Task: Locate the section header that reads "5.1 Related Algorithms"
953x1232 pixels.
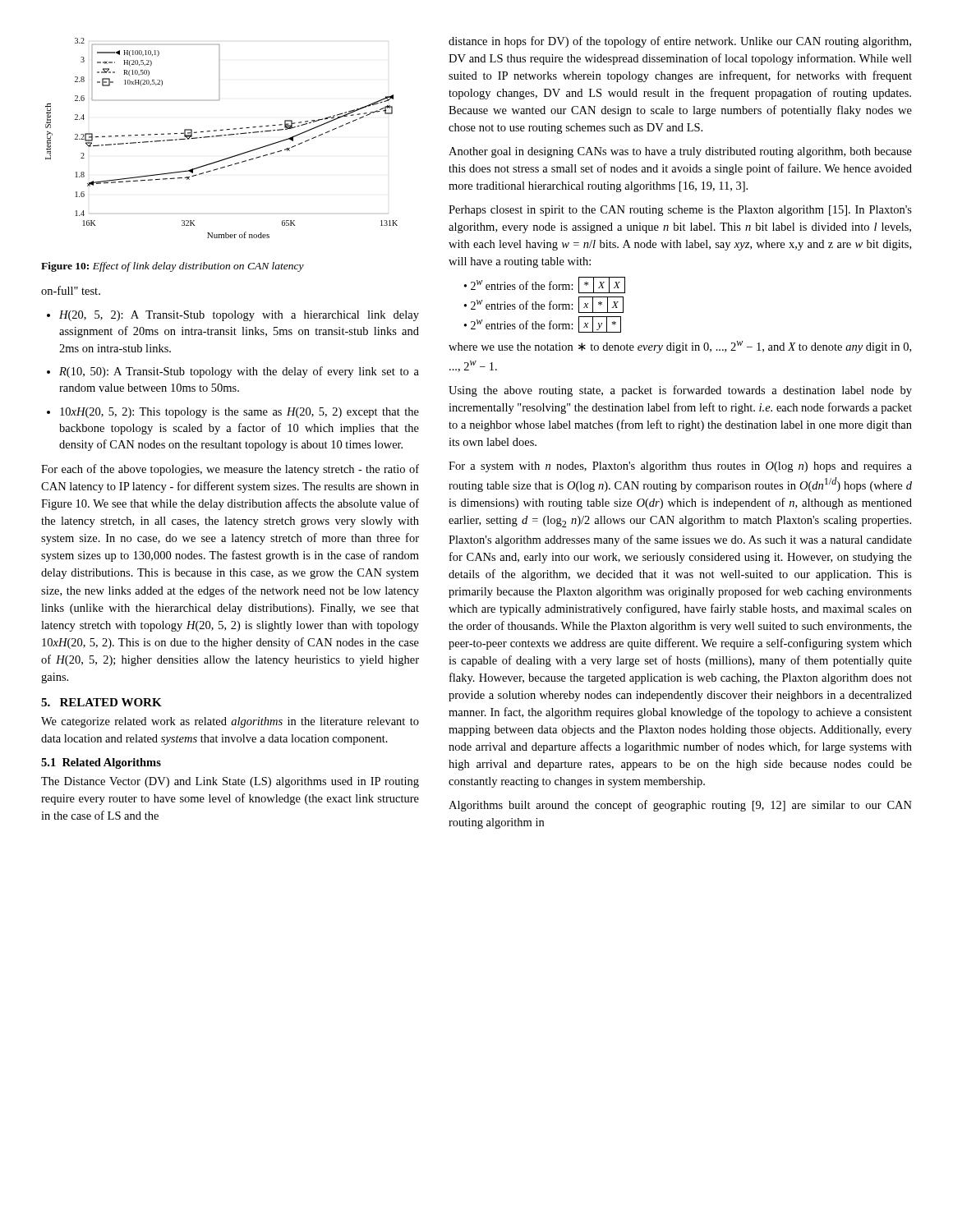Action: pos(101,763)
